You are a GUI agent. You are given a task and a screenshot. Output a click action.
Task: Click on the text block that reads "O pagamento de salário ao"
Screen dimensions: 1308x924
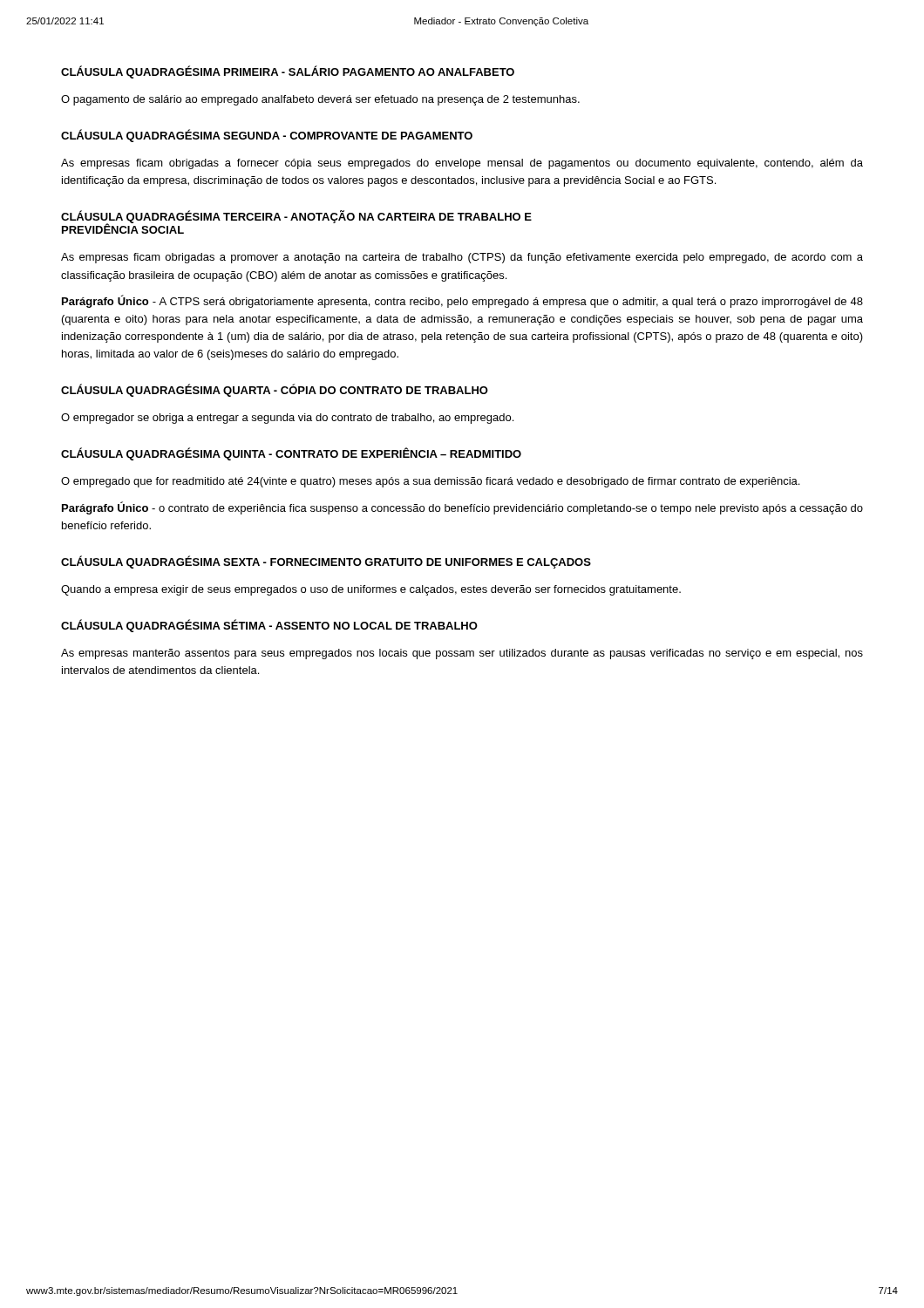point(321,99)
